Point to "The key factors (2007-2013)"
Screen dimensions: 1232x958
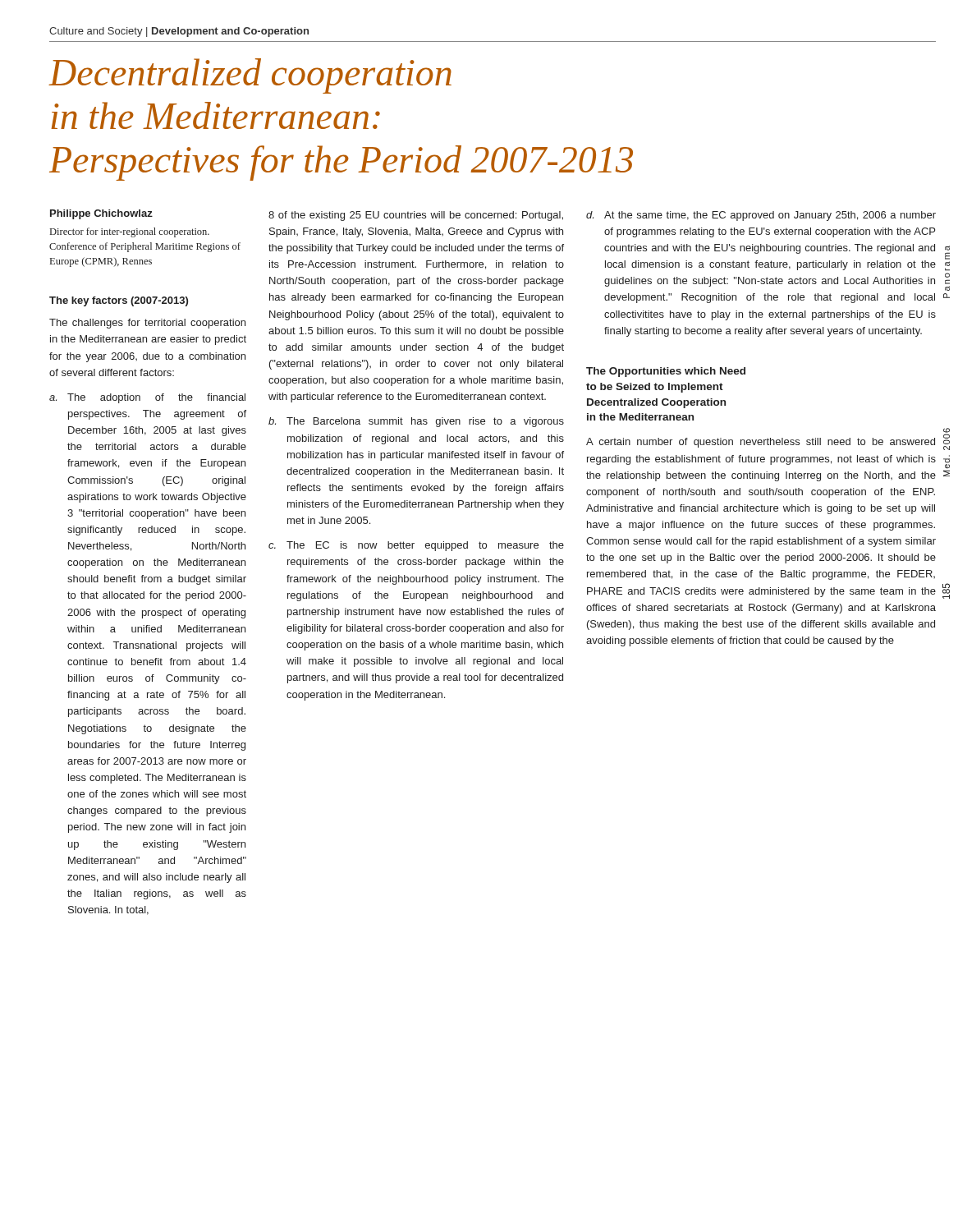tap(119, 300)
